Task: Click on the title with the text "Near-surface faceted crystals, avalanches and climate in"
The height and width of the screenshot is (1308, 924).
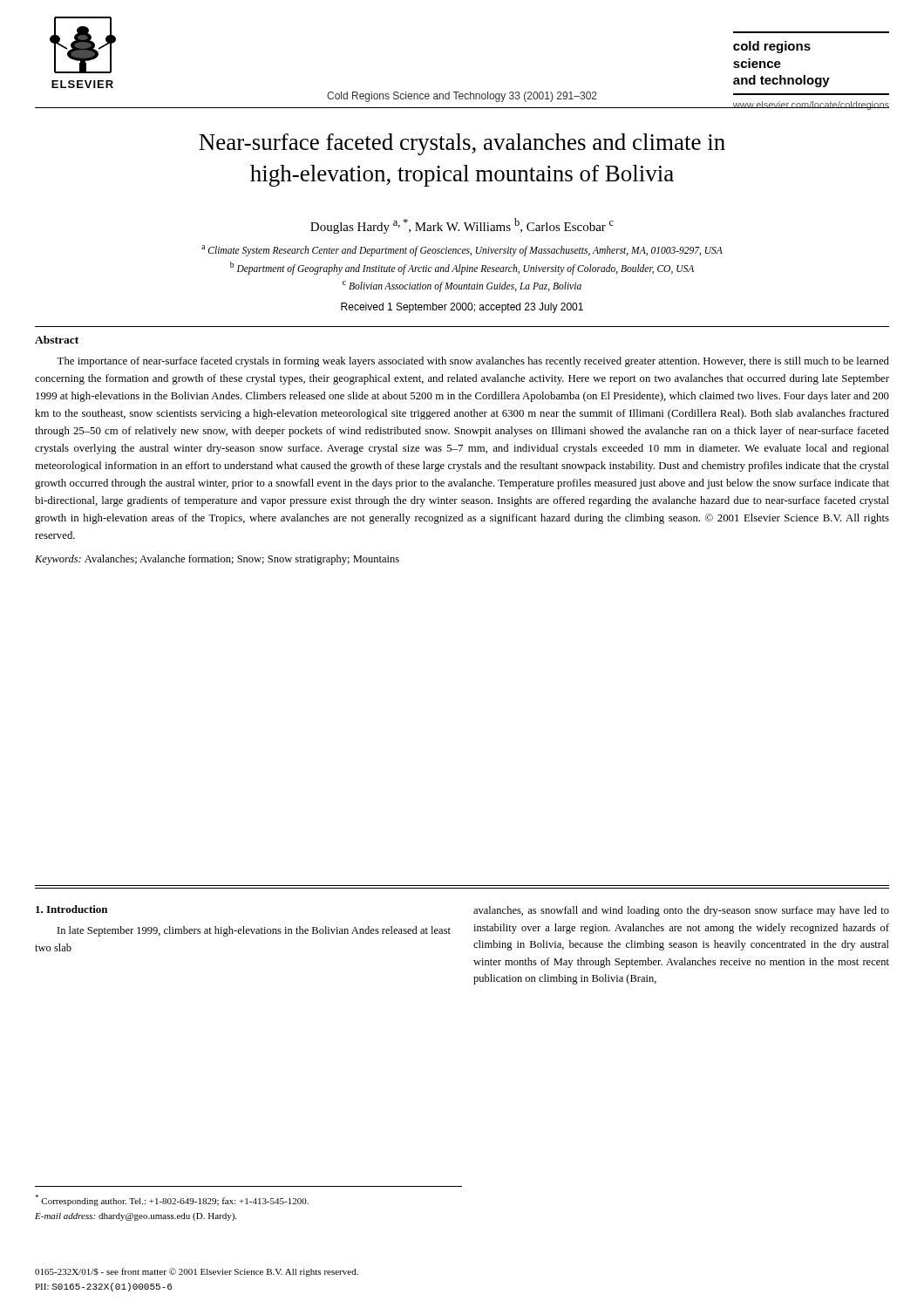Action: click(462, 158)
